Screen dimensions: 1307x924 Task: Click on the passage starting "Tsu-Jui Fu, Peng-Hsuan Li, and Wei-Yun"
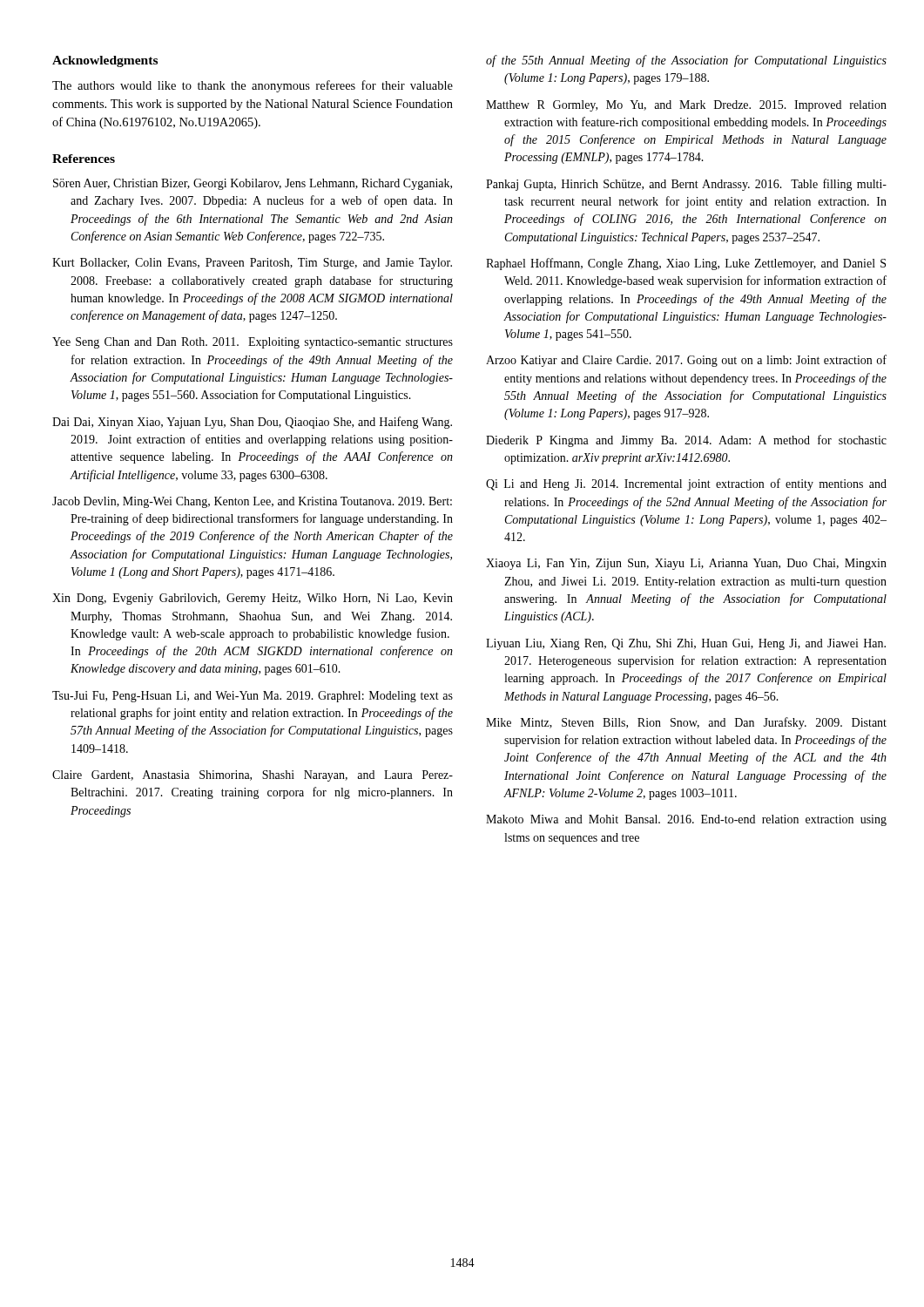coord(253,722)
